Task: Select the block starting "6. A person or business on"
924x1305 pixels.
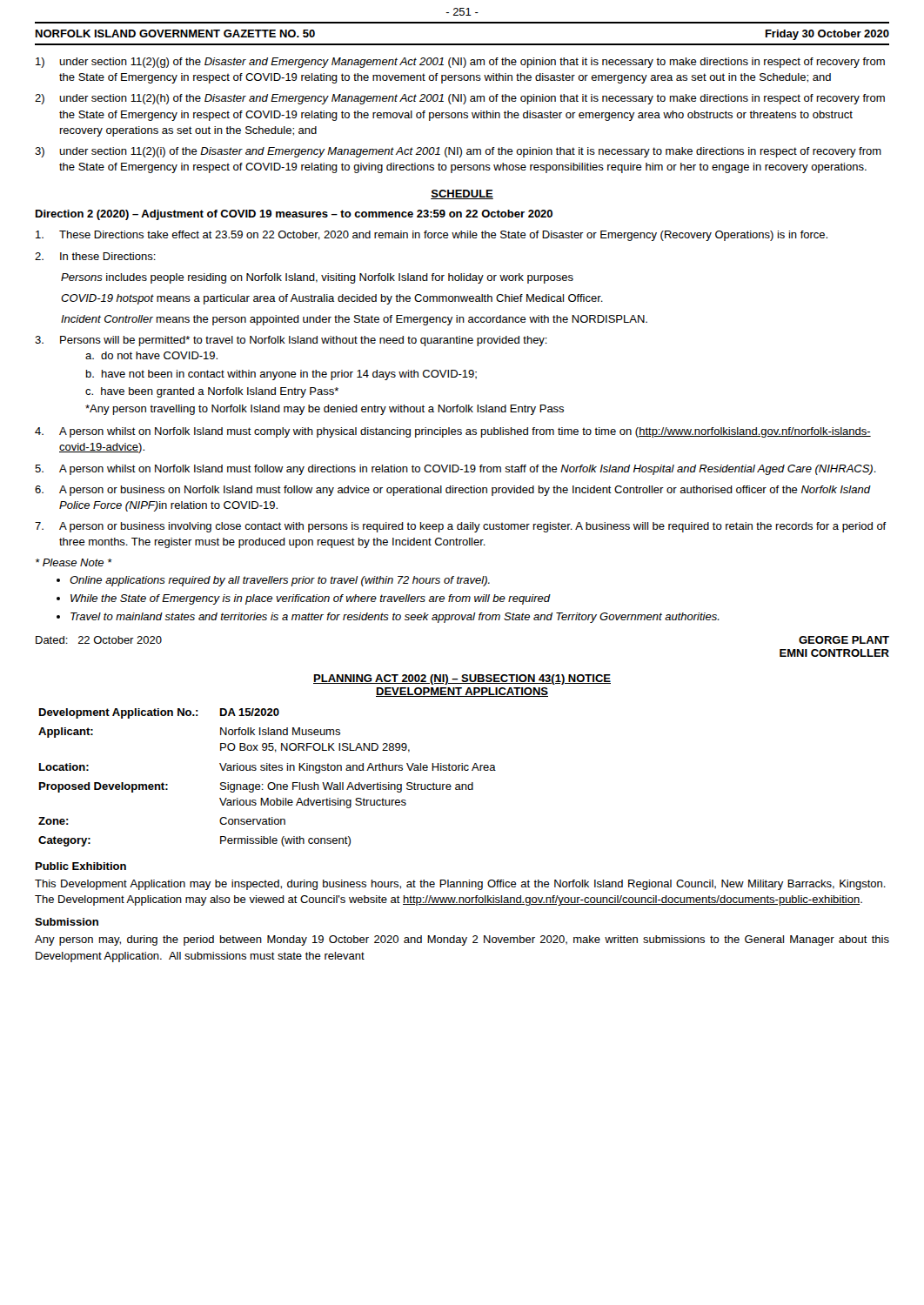Action: (x=462, y=498)
